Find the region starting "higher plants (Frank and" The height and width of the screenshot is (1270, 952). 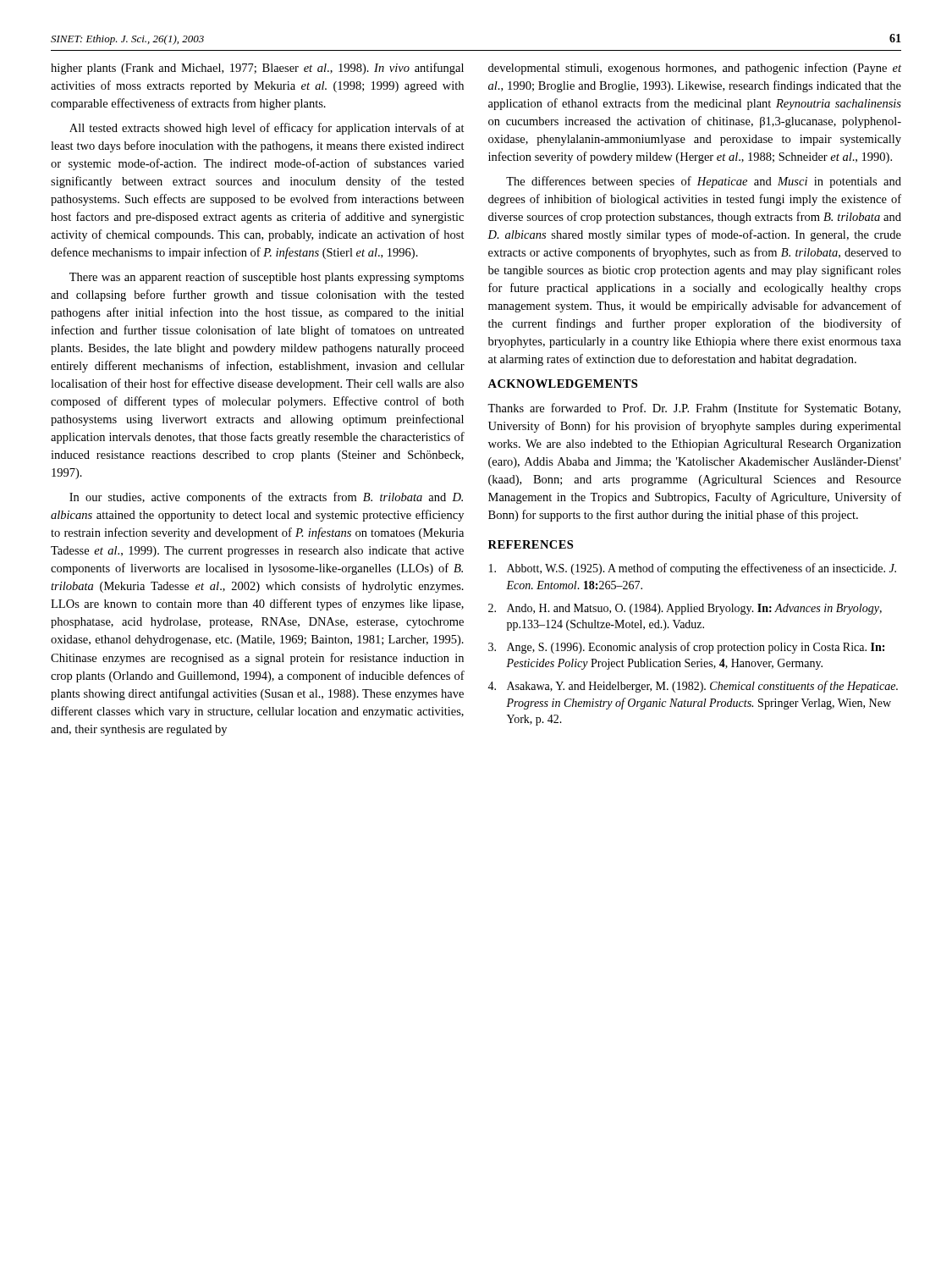click(257, 86)
